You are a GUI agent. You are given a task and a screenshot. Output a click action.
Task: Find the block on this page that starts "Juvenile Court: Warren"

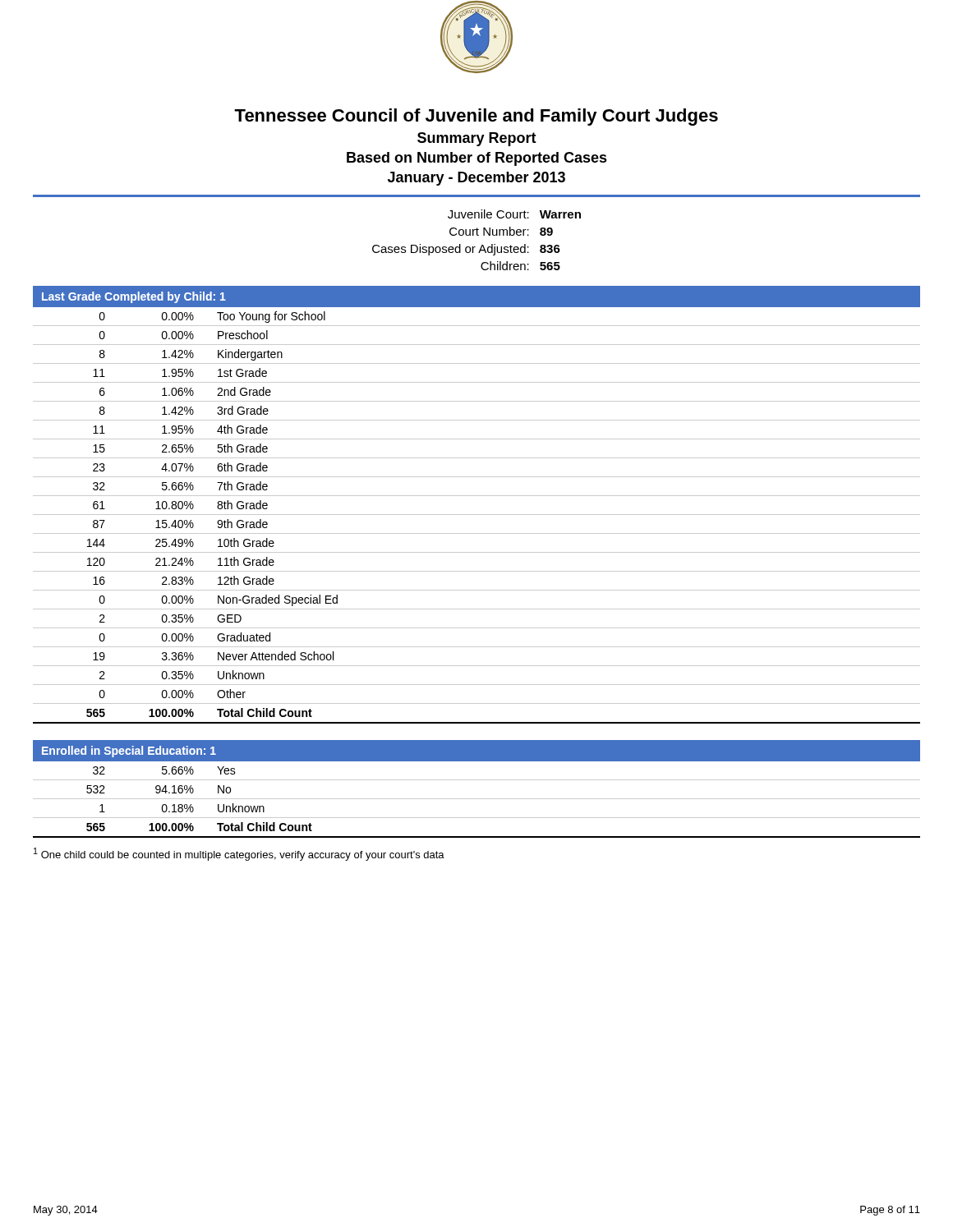pos(476,240)
